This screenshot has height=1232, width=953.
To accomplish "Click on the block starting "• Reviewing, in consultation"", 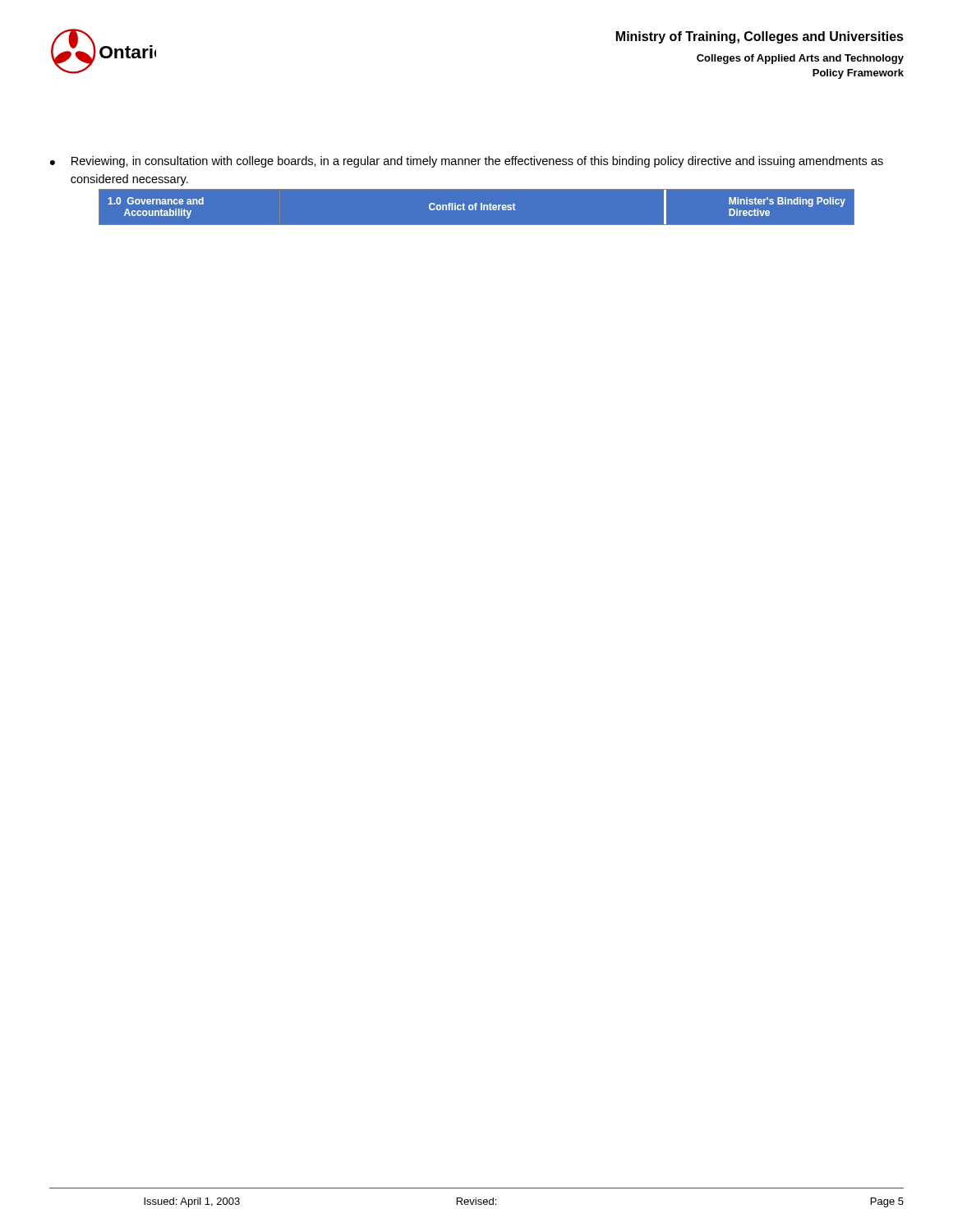I will pyautogui.click(x=476, y=170).
